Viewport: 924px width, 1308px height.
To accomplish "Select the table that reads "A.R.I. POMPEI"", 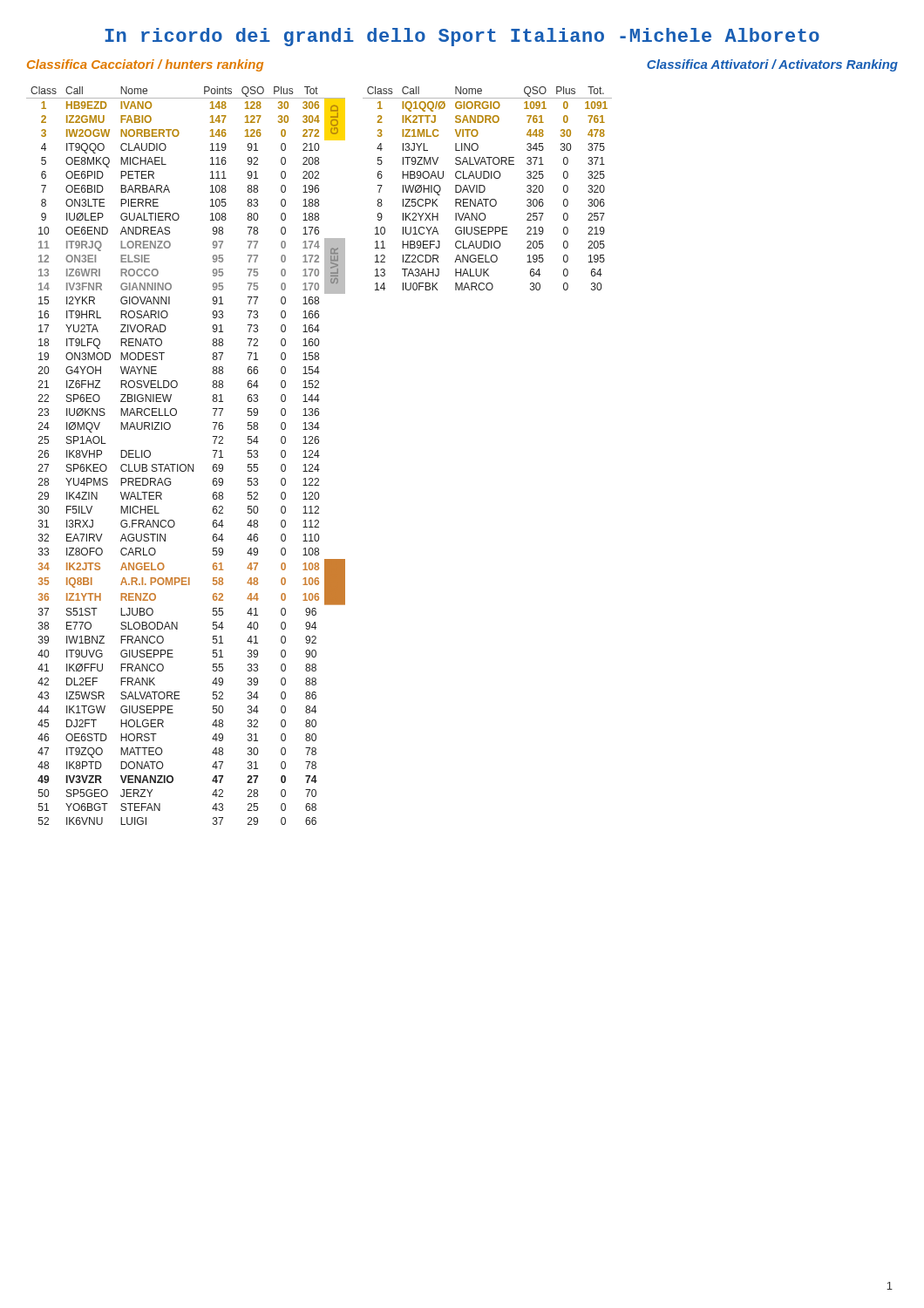I will [186, 456].
